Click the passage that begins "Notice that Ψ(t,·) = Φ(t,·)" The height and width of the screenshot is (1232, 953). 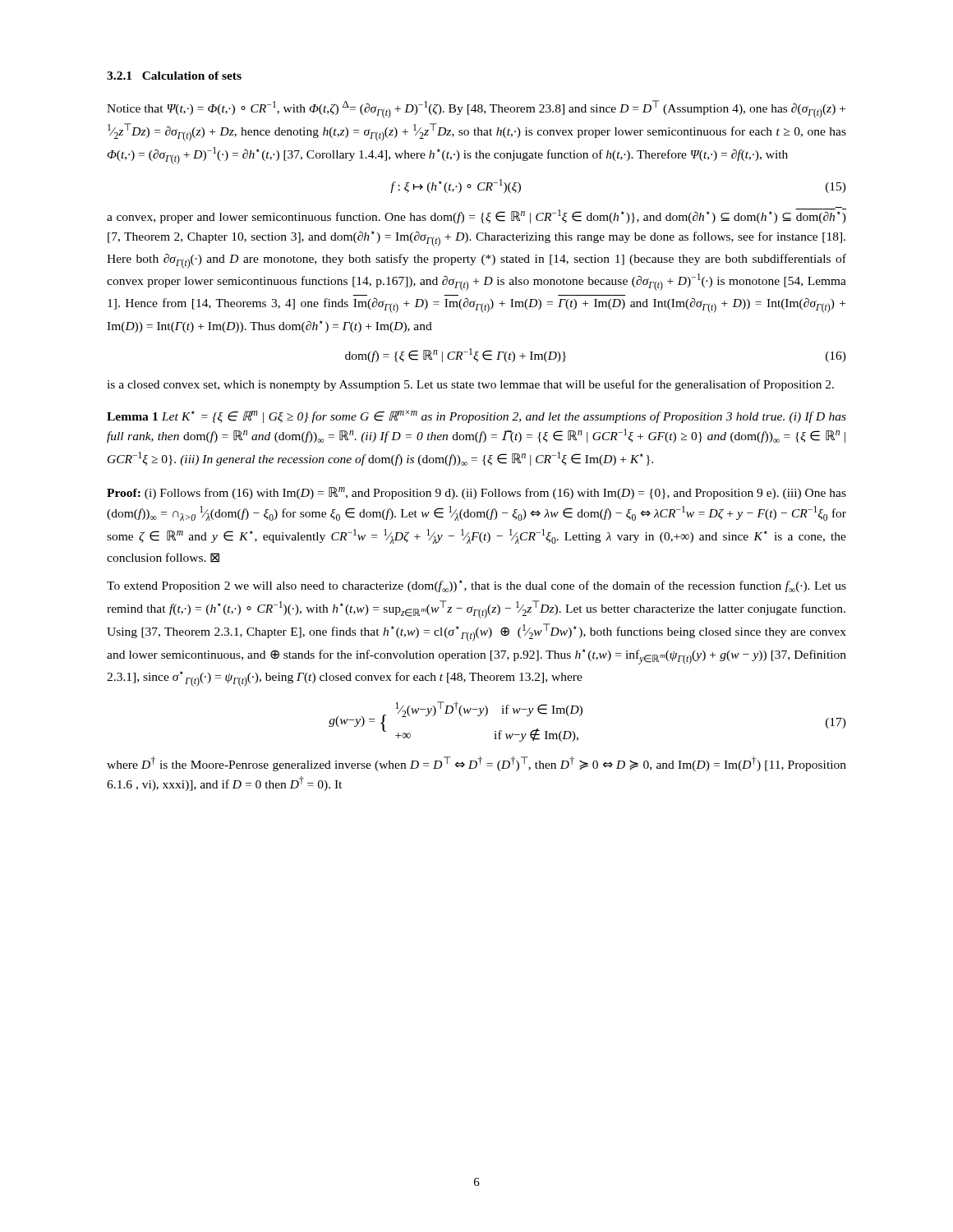coord(476,131)
